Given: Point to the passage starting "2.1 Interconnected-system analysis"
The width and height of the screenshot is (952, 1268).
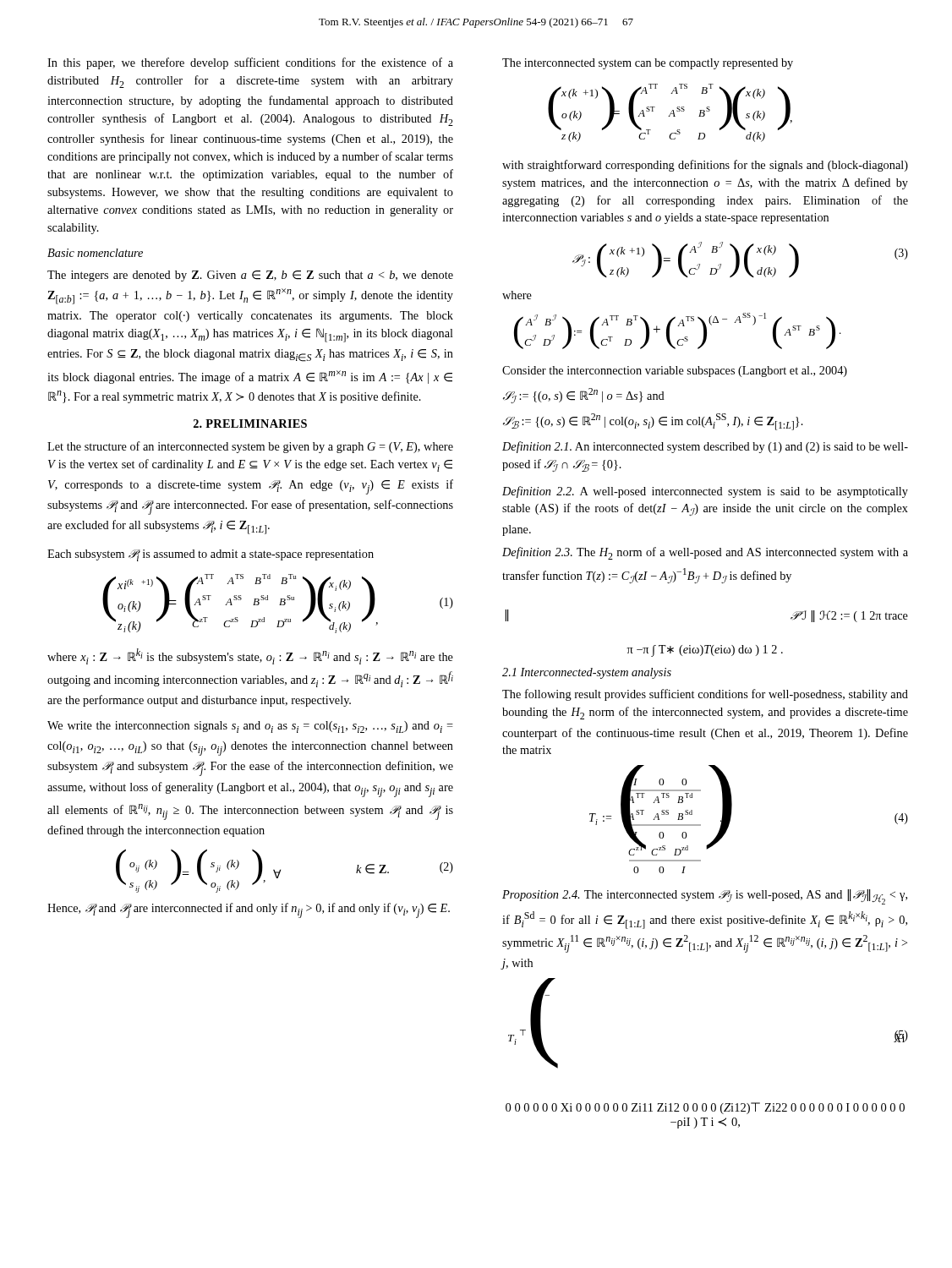Looking at the screenshot, I should click(587, 672).
